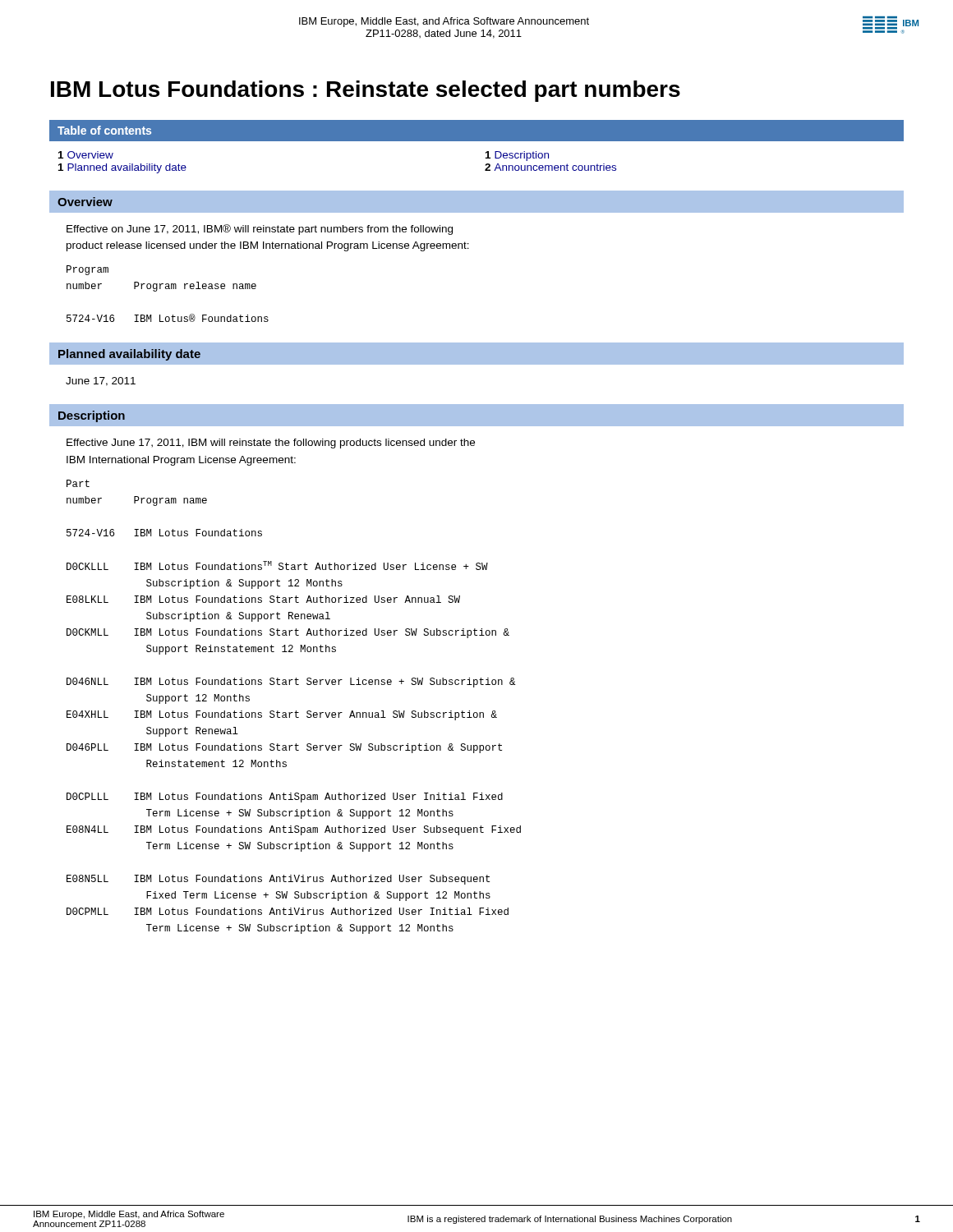The width and height of the screenshot is (953, 1232).
Task: Find the block on this page that starts "Program number Program release name 5724-V16 IBM"
Action: point(87,270)
